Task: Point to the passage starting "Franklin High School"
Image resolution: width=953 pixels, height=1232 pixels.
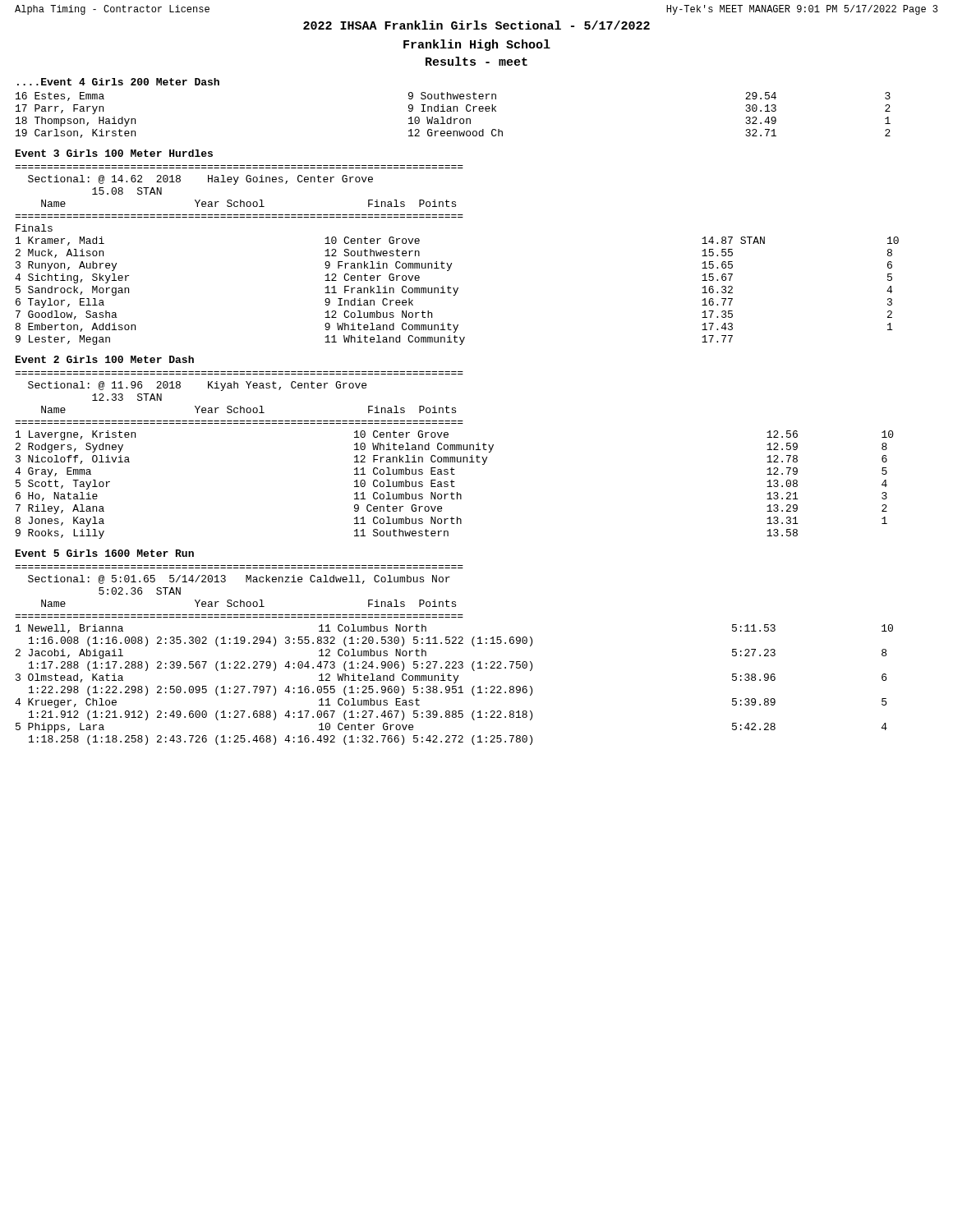Action: 476,46
